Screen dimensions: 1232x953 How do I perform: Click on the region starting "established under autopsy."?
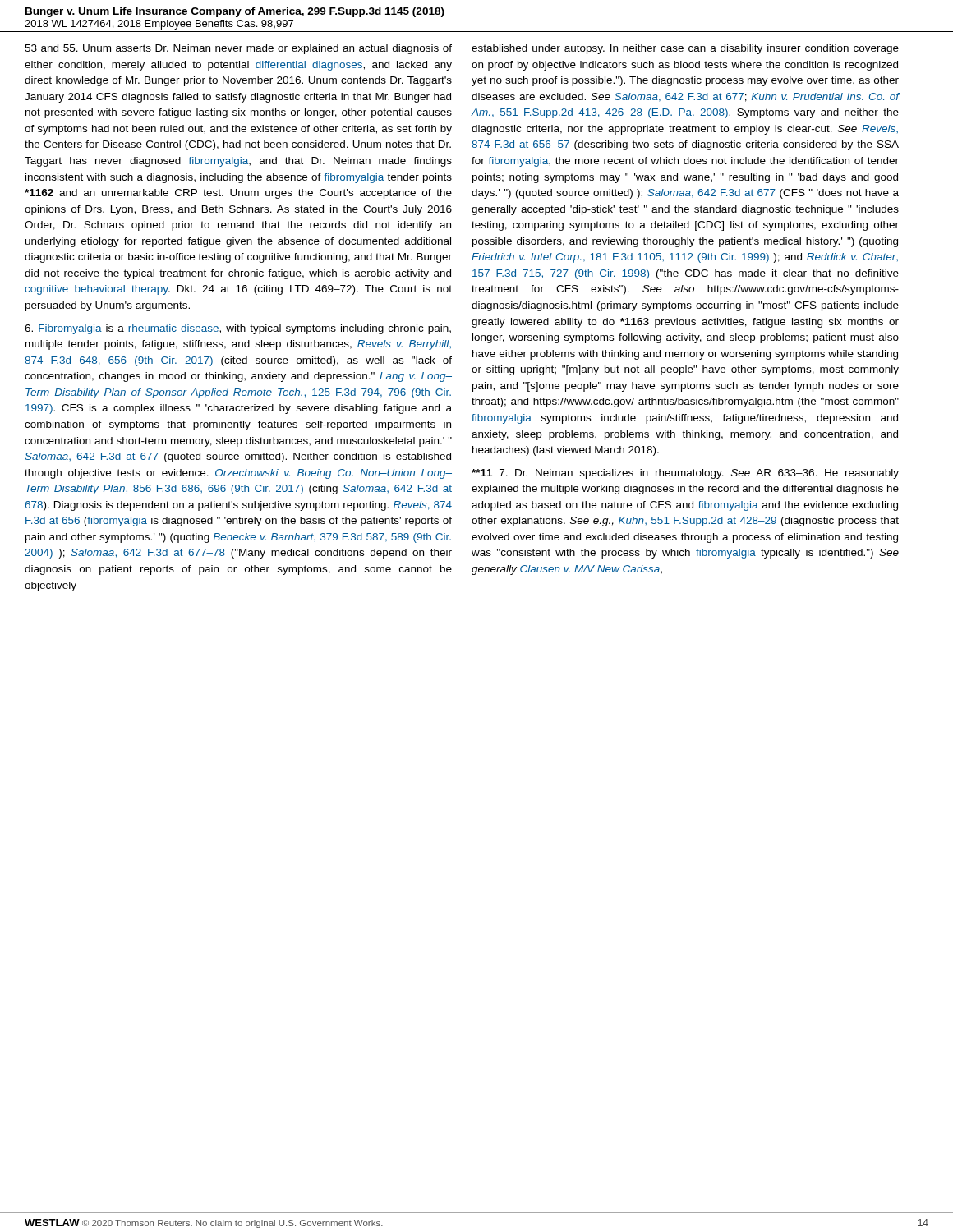point(685,309)
